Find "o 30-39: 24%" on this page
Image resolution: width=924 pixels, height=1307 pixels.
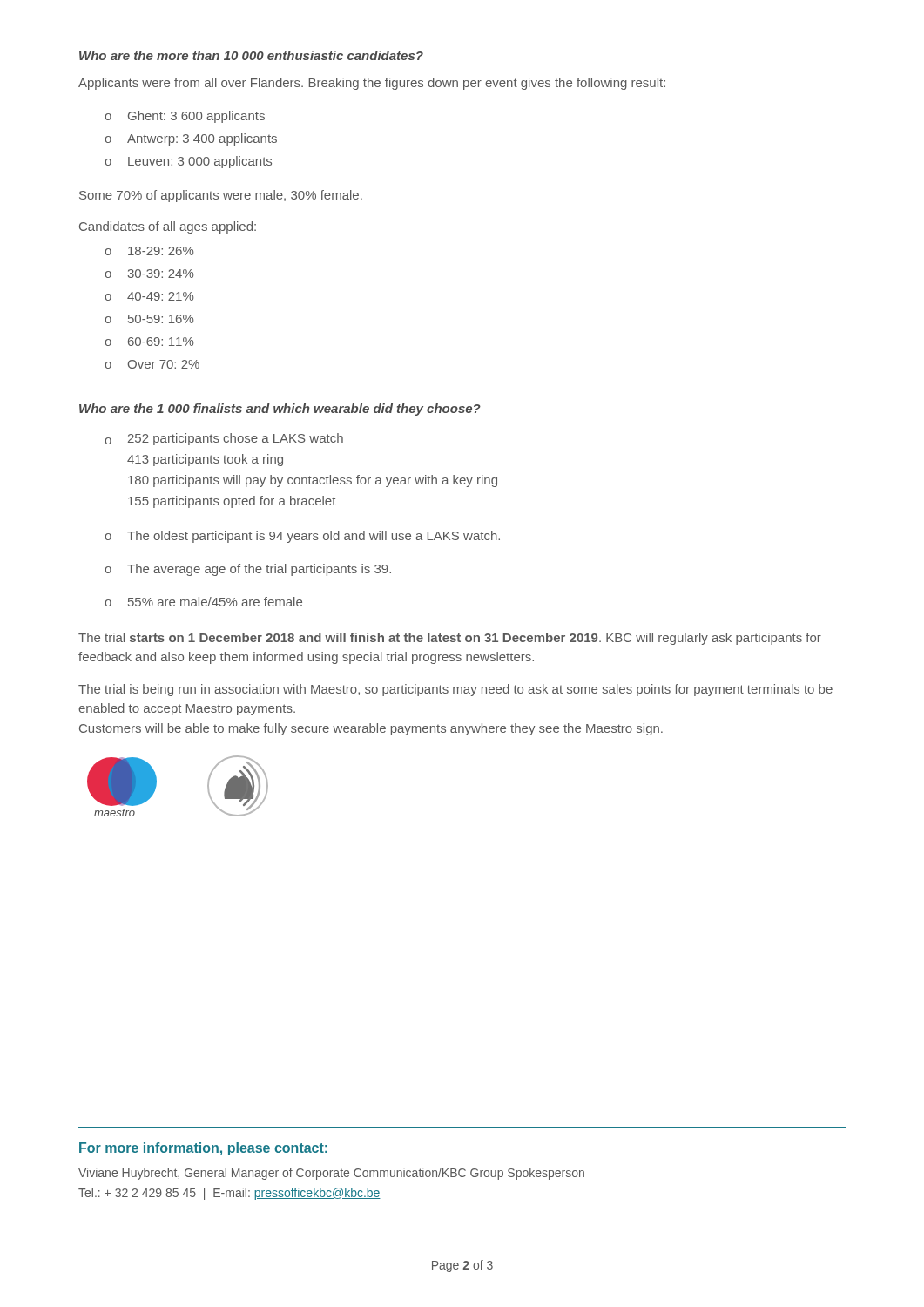coord(149,273)
